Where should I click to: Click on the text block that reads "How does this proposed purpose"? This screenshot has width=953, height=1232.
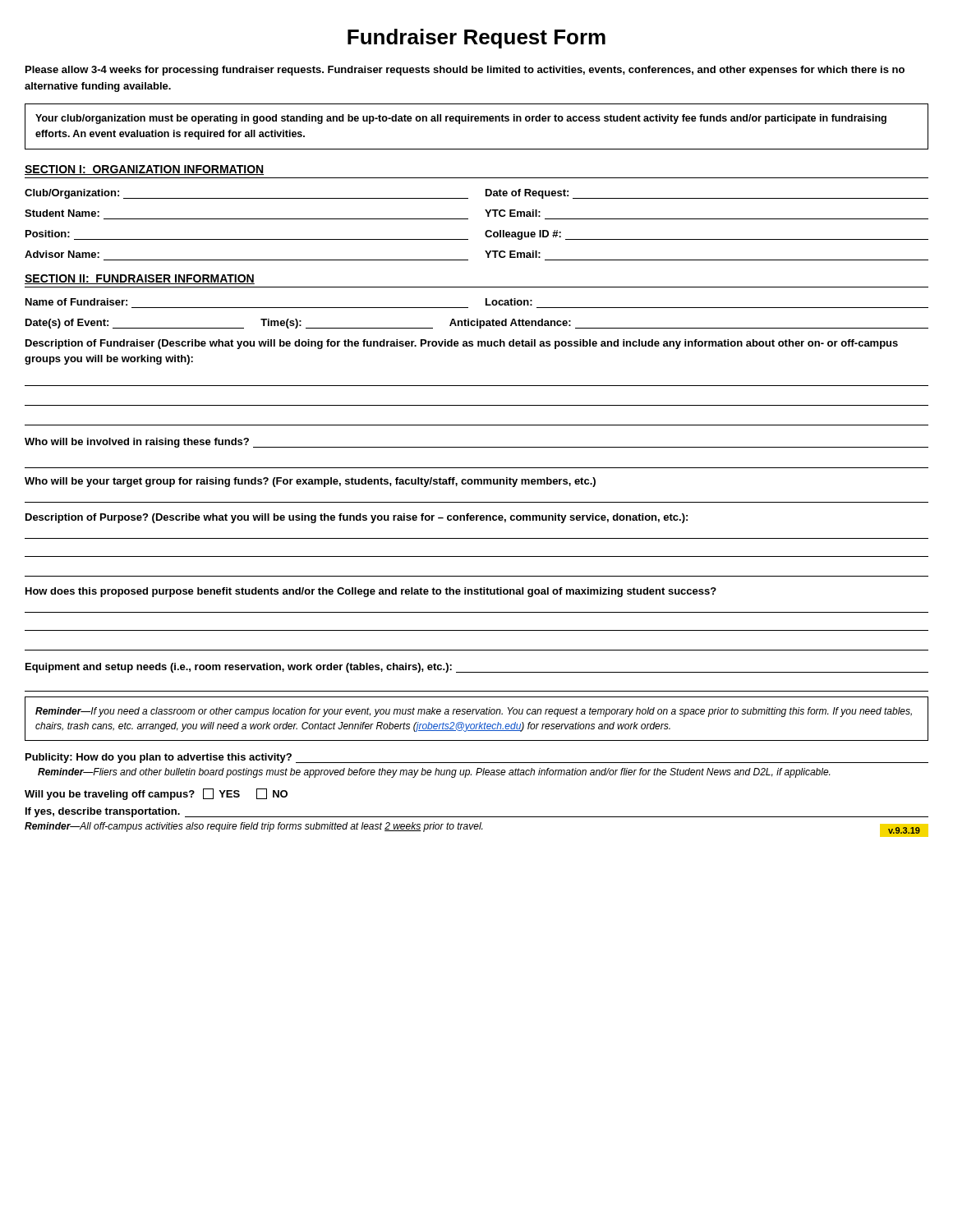pyautogui.click(x=476, y=617)
